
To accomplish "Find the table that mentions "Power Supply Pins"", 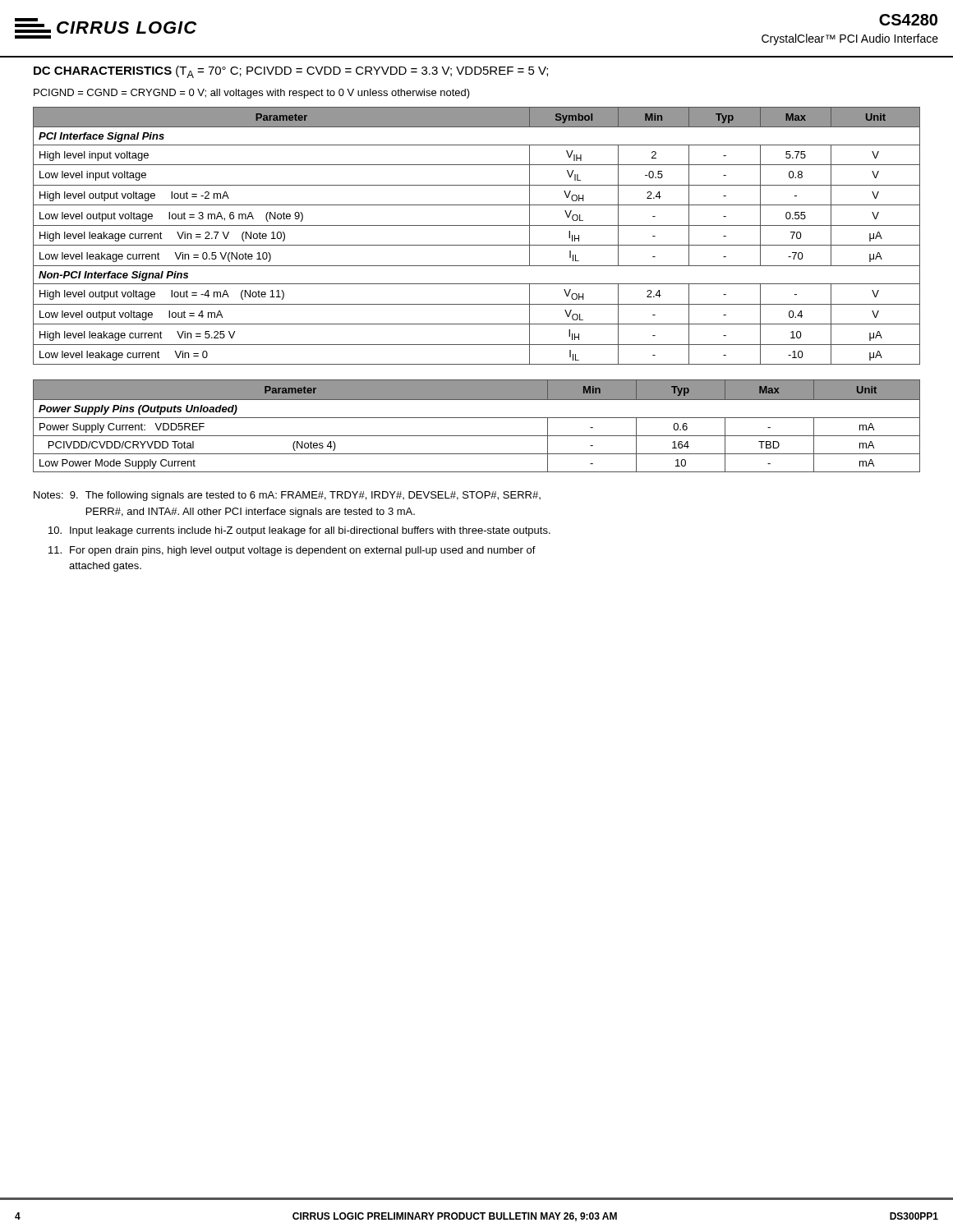I will pos(476,426).
